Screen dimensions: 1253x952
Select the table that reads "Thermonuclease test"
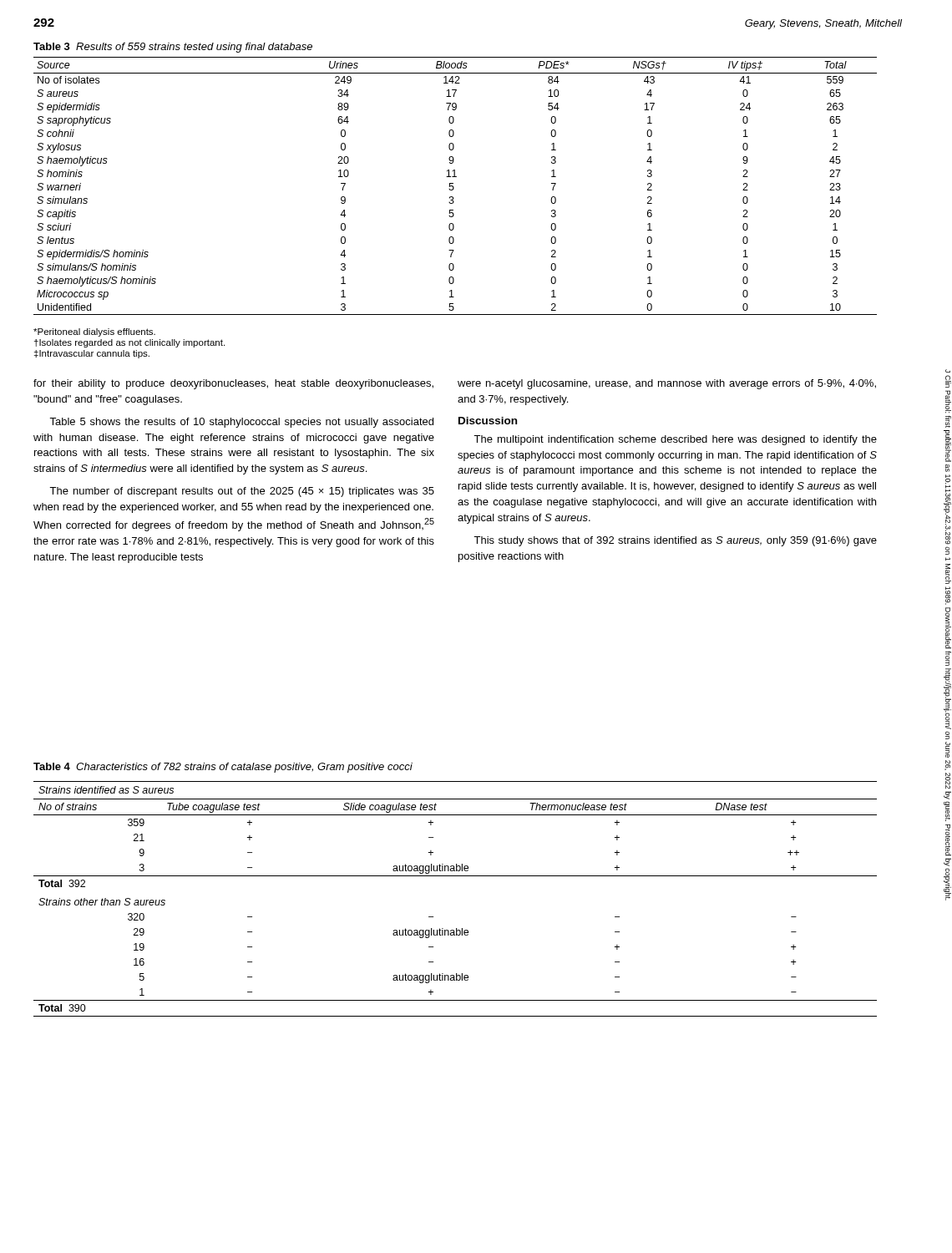click(455, 899)
